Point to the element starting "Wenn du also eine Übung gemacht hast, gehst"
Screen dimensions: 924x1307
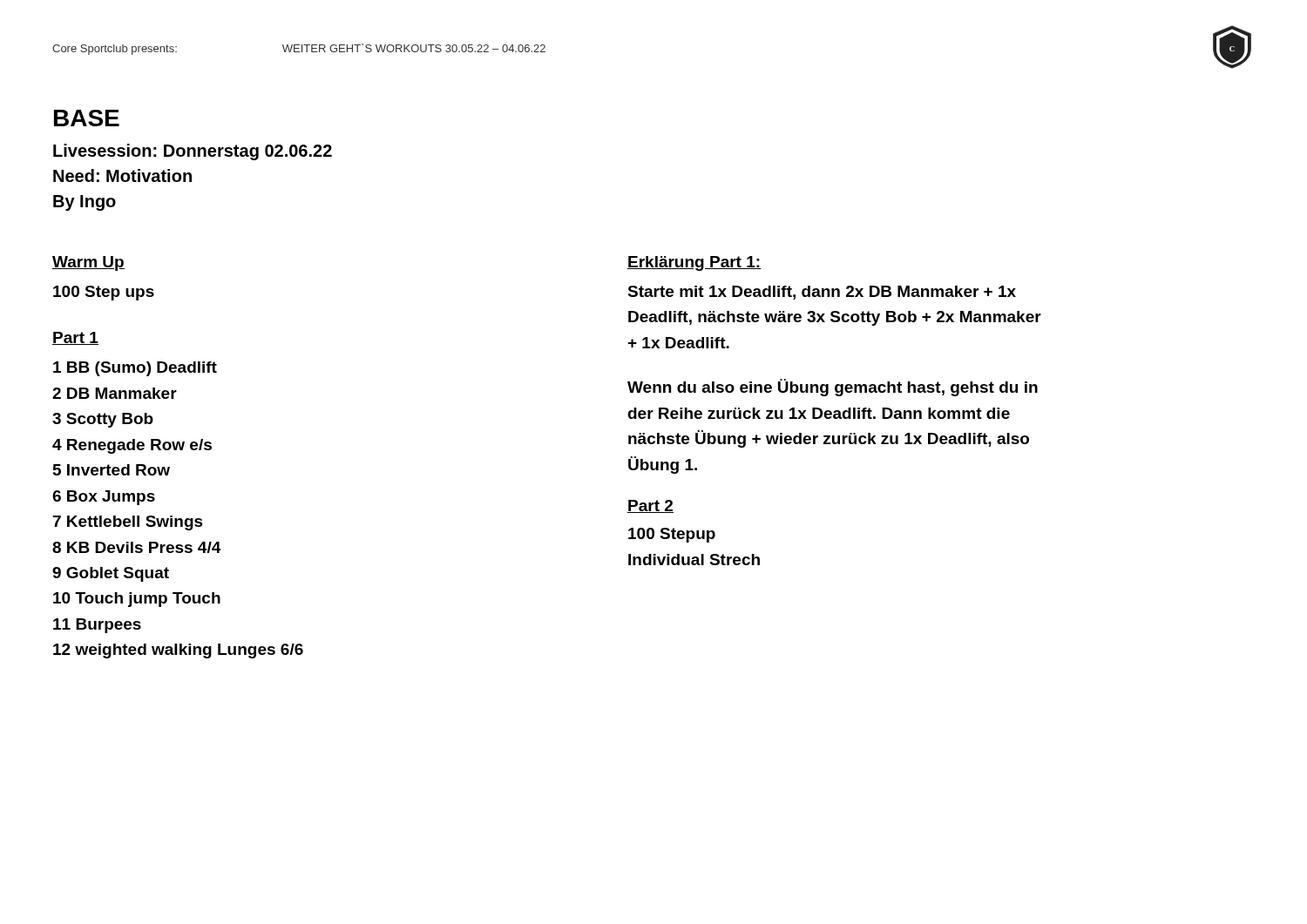pos(833,426)
